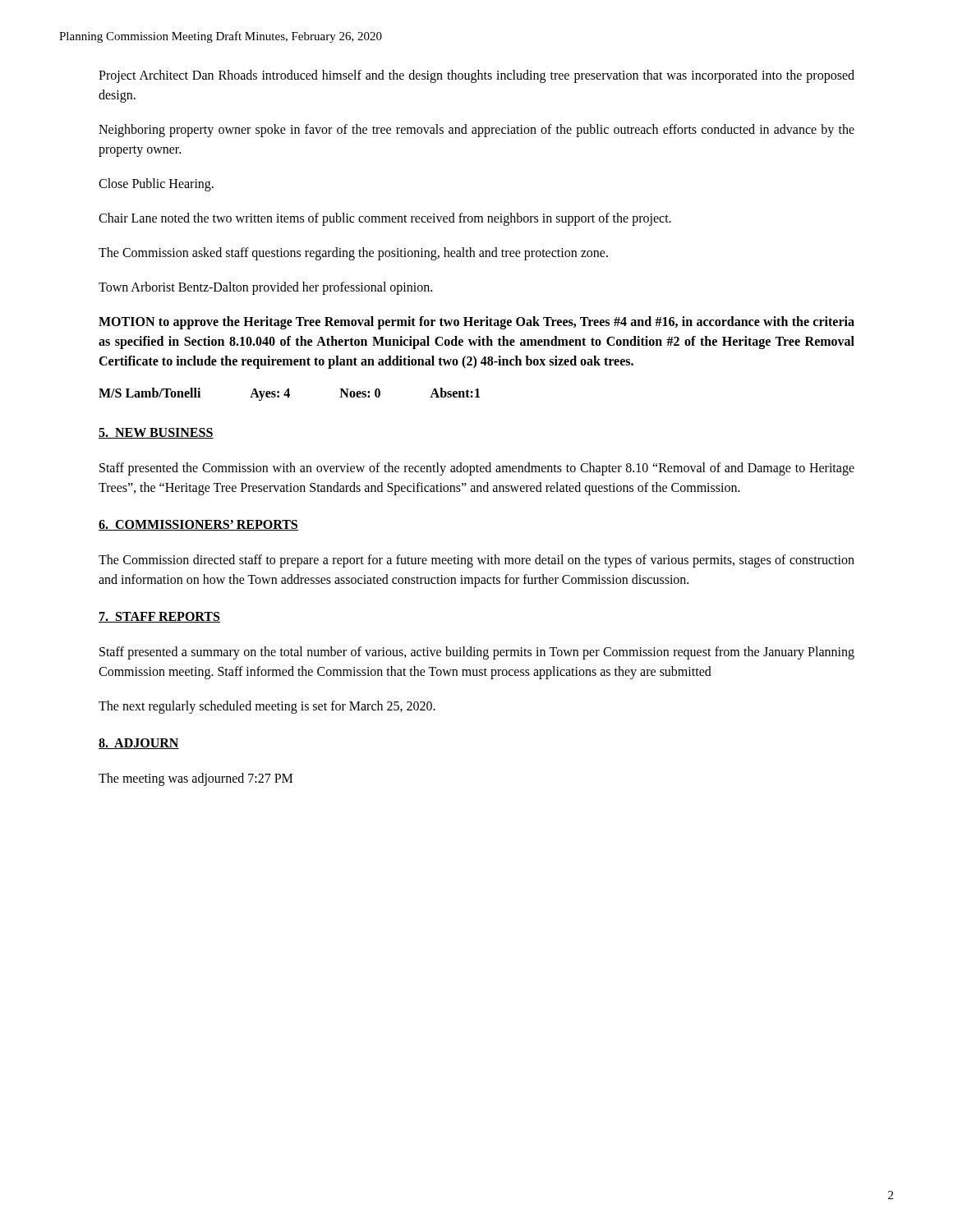This screenshot has width=953, height=1232.
Task: Find the text block that reads "MOTION to approve the Heritage"
Action: click(476, 341)
